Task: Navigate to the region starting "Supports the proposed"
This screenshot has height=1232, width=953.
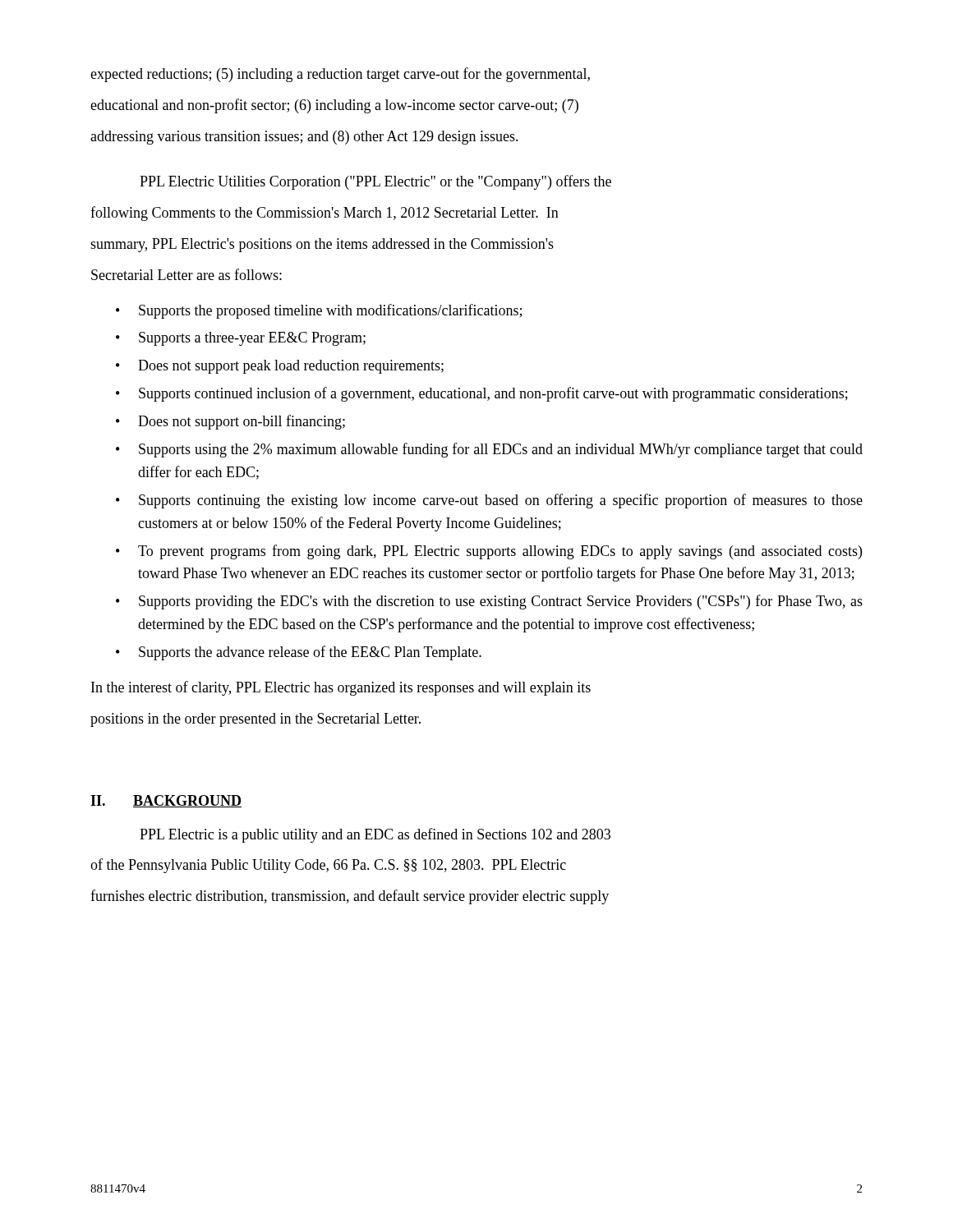Action: point(330,310)
